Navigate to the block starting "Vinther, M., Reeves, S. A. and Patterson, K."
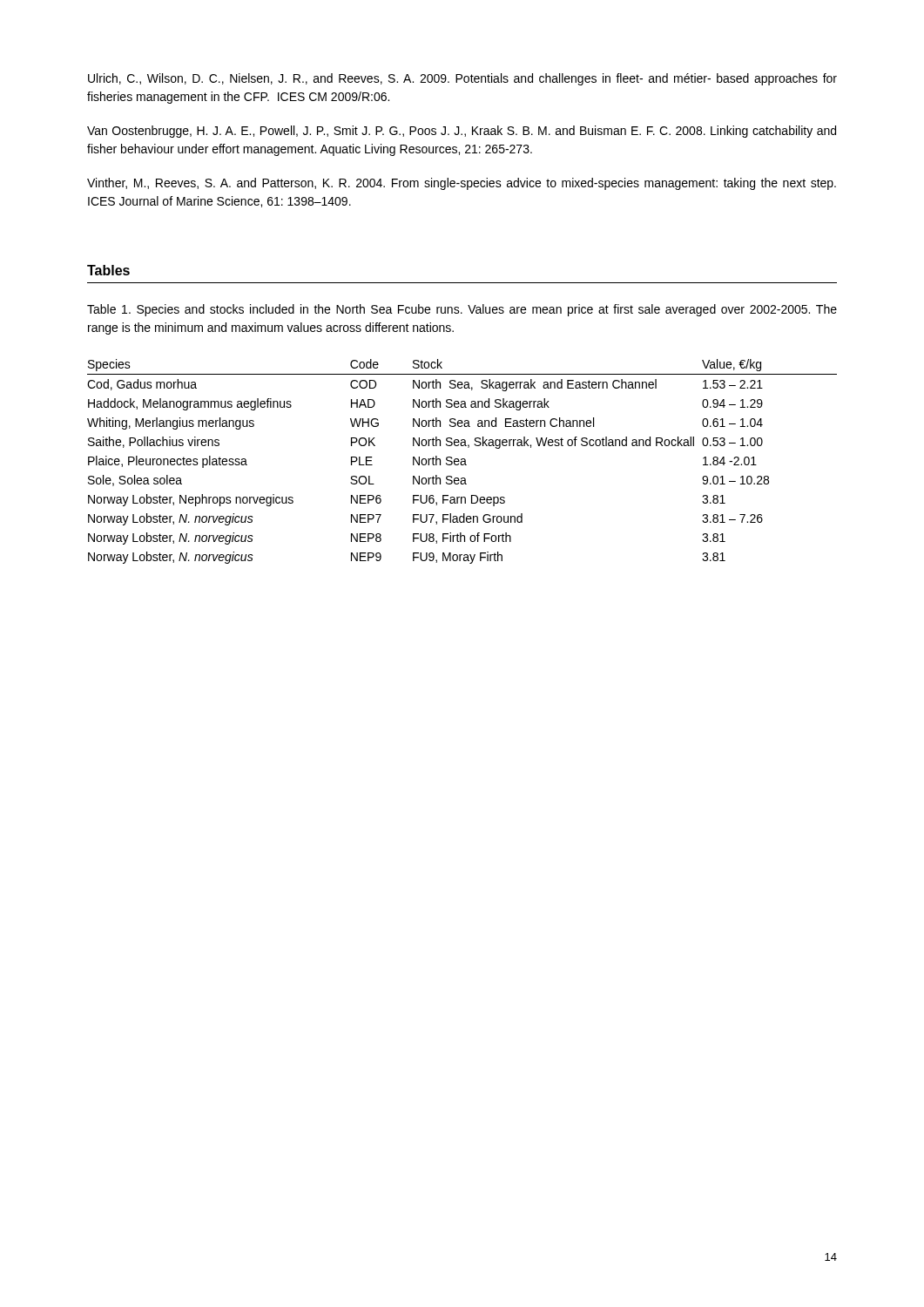The width and height of the screenshot is (924, 1307). pyautogui.click(x=462, y=192)
